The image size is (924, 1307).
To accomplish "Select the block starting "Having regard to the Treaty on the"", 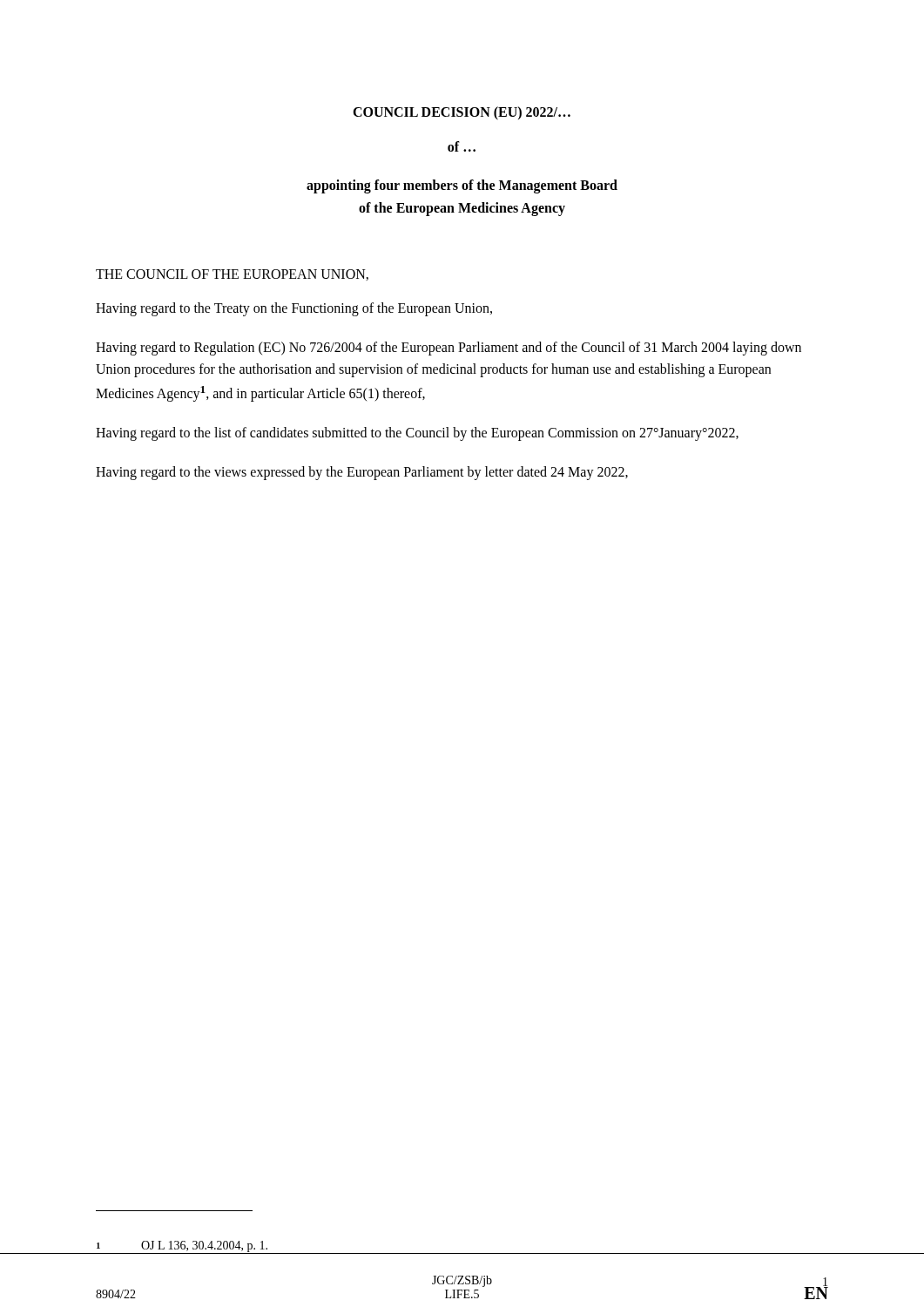I will pos(294,308).
